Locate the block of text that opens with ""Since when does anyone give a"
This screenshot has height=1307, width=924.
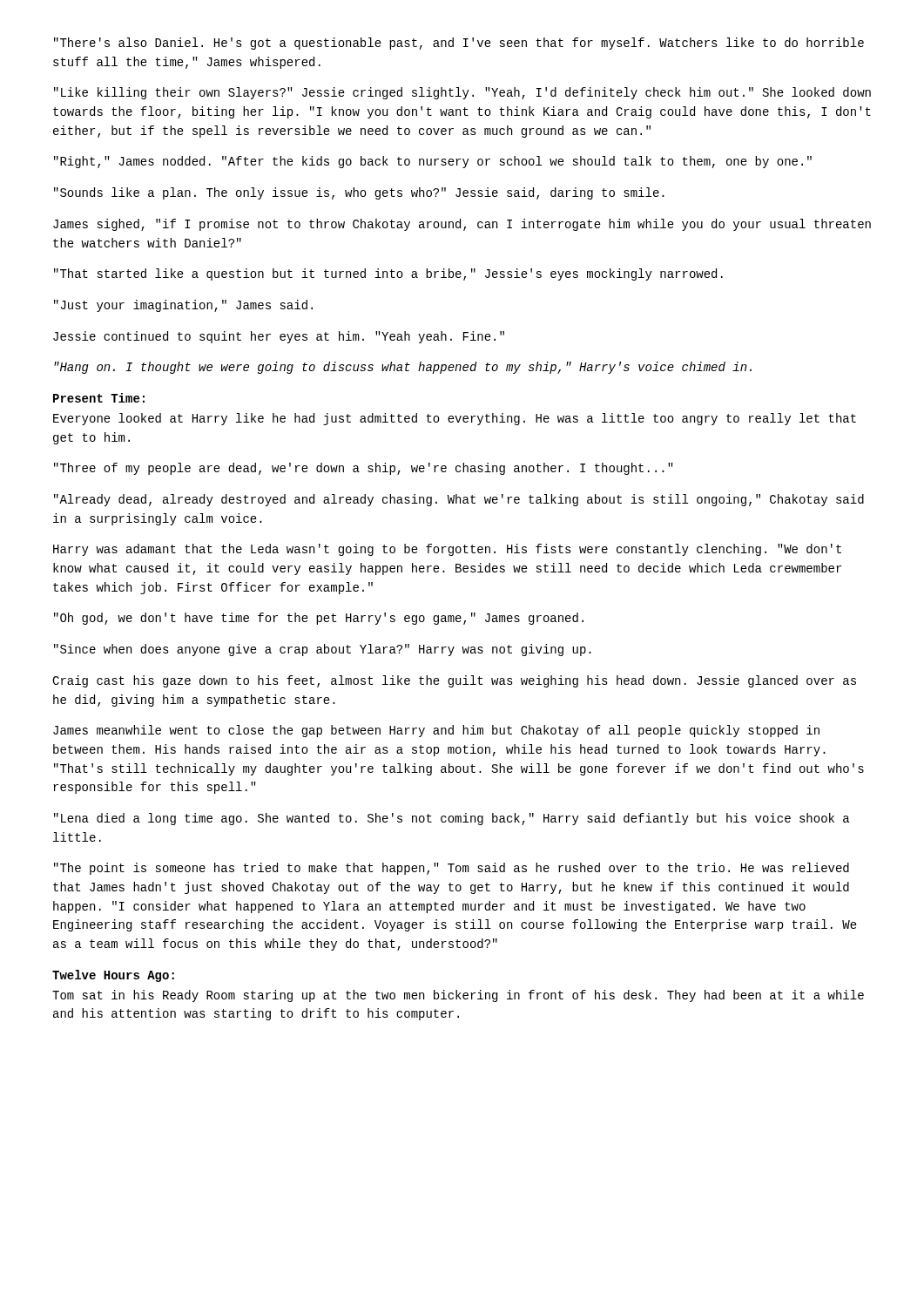tap(323, 650)
